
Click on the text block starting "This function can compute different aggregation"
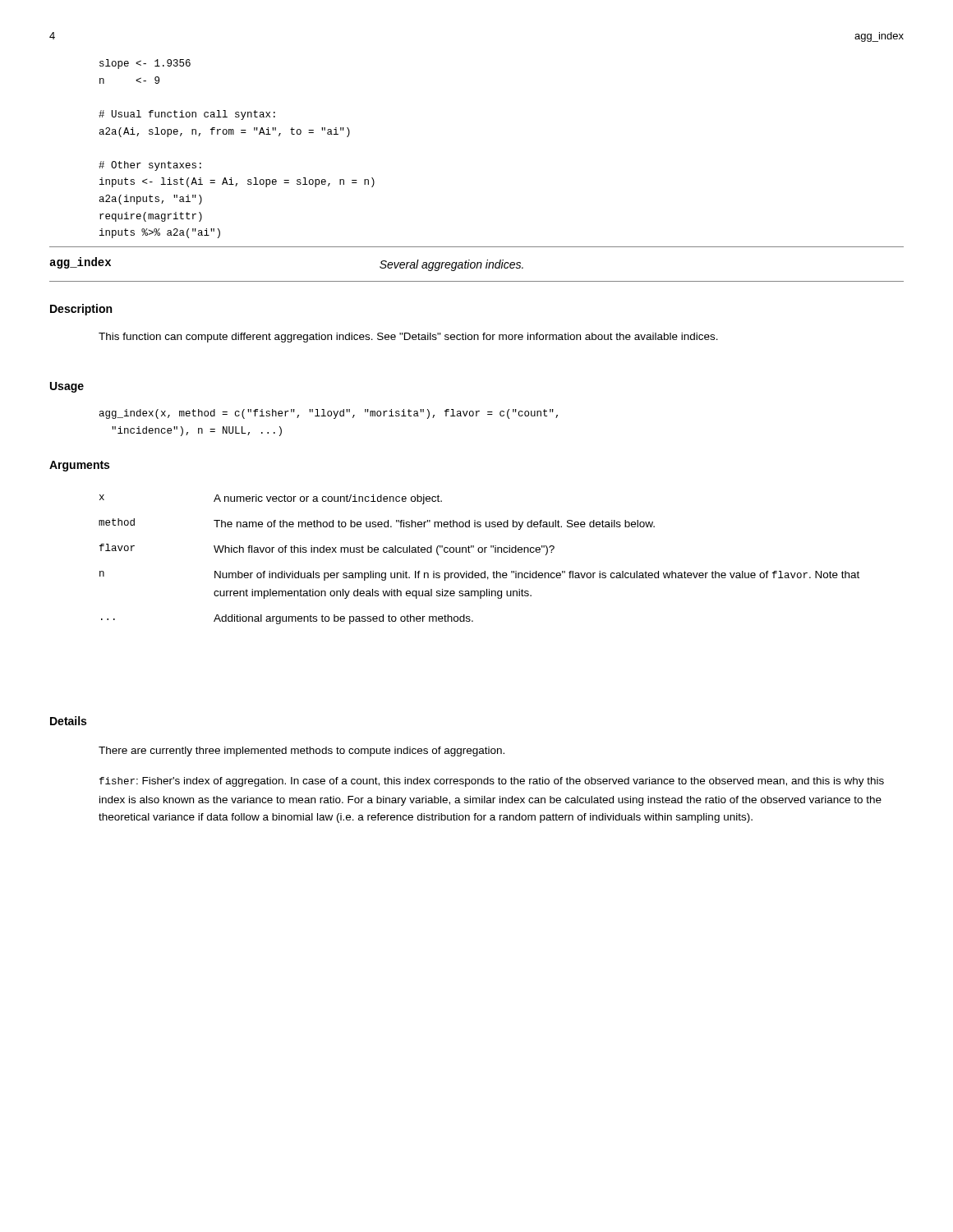point(409,336)
